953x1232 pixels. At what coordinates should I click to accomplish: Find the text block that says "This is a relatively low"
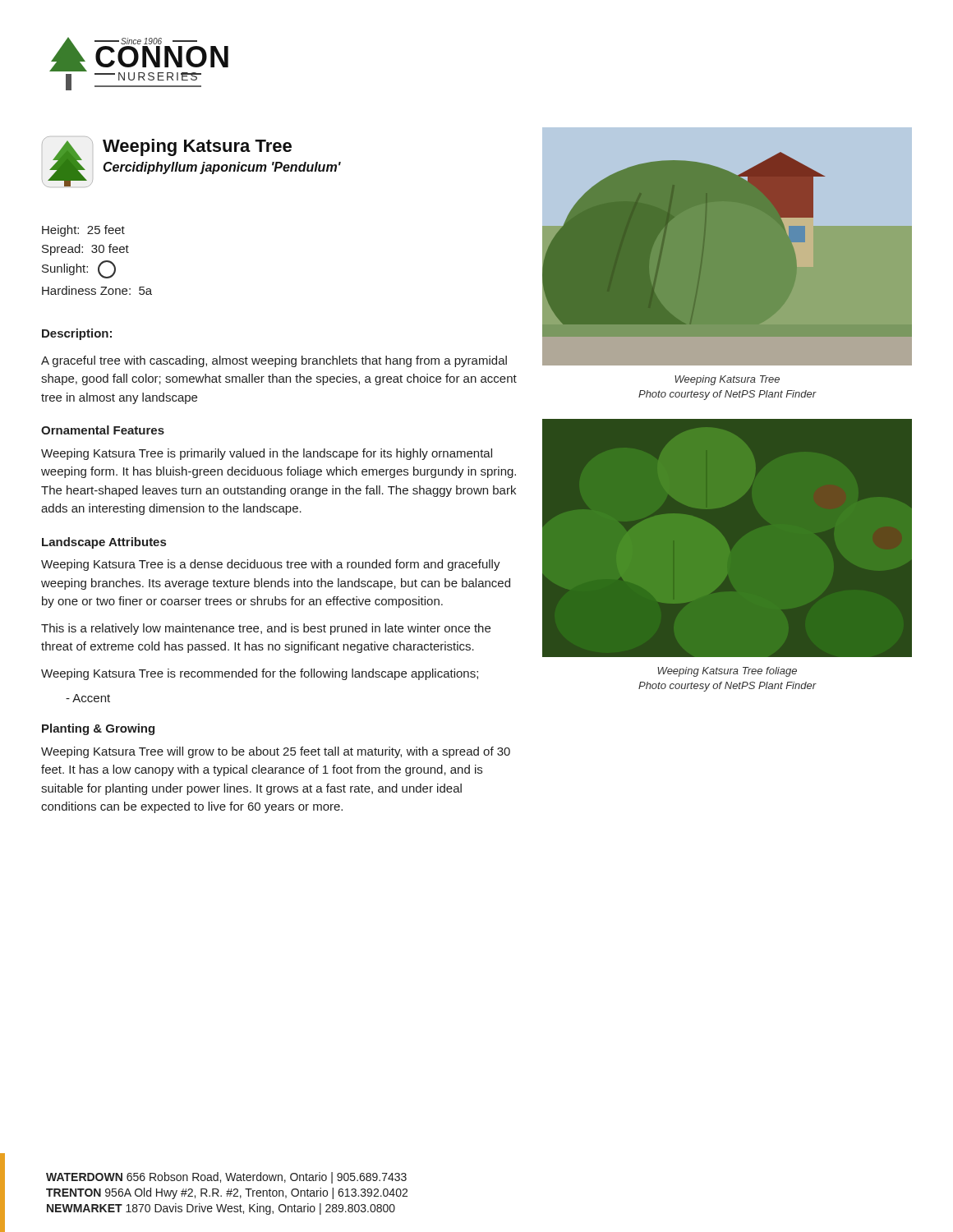point(279,637)
